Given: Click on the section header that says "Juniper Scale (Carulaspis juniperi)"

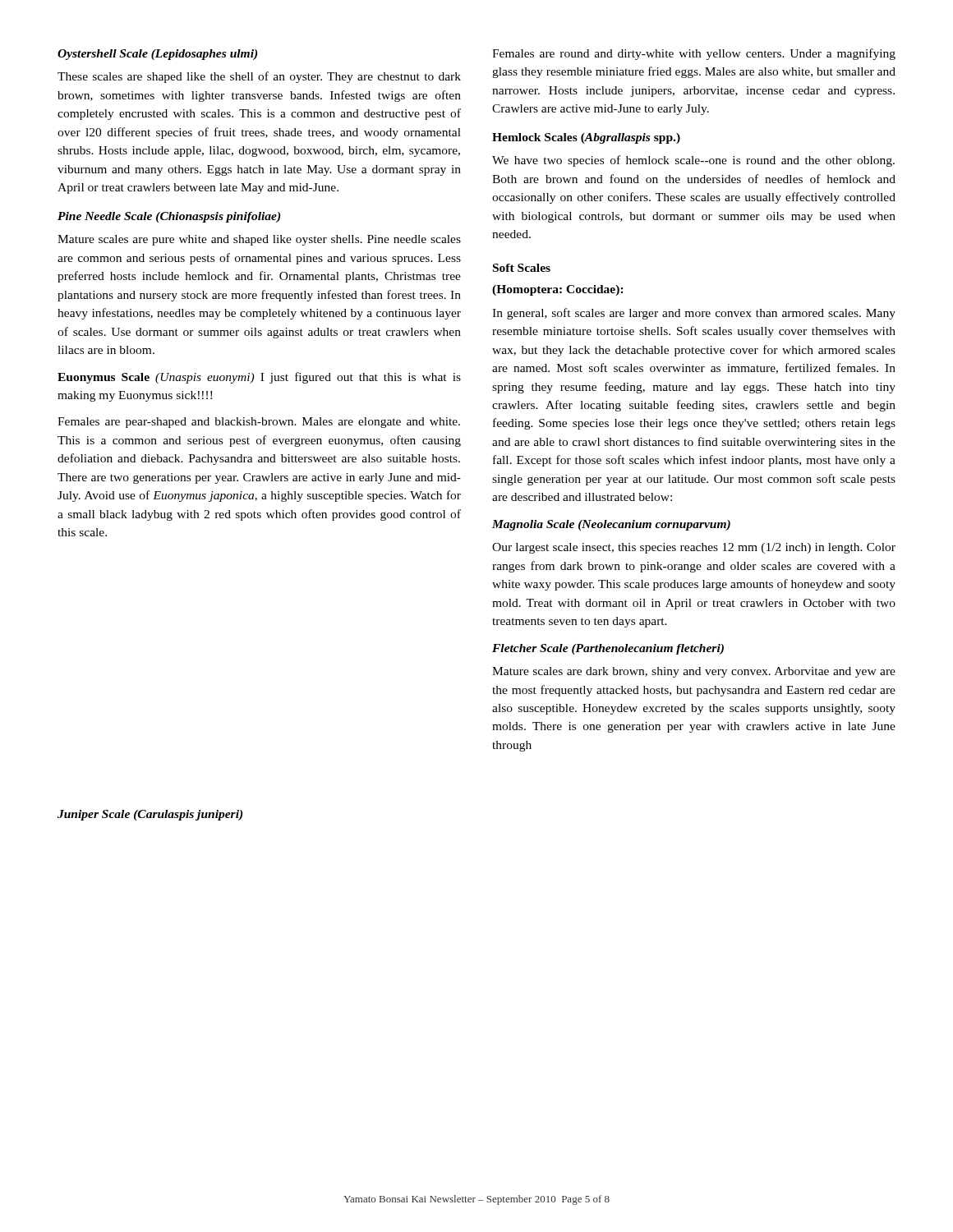Looking at the screenshot, I should tap(150, 813).
